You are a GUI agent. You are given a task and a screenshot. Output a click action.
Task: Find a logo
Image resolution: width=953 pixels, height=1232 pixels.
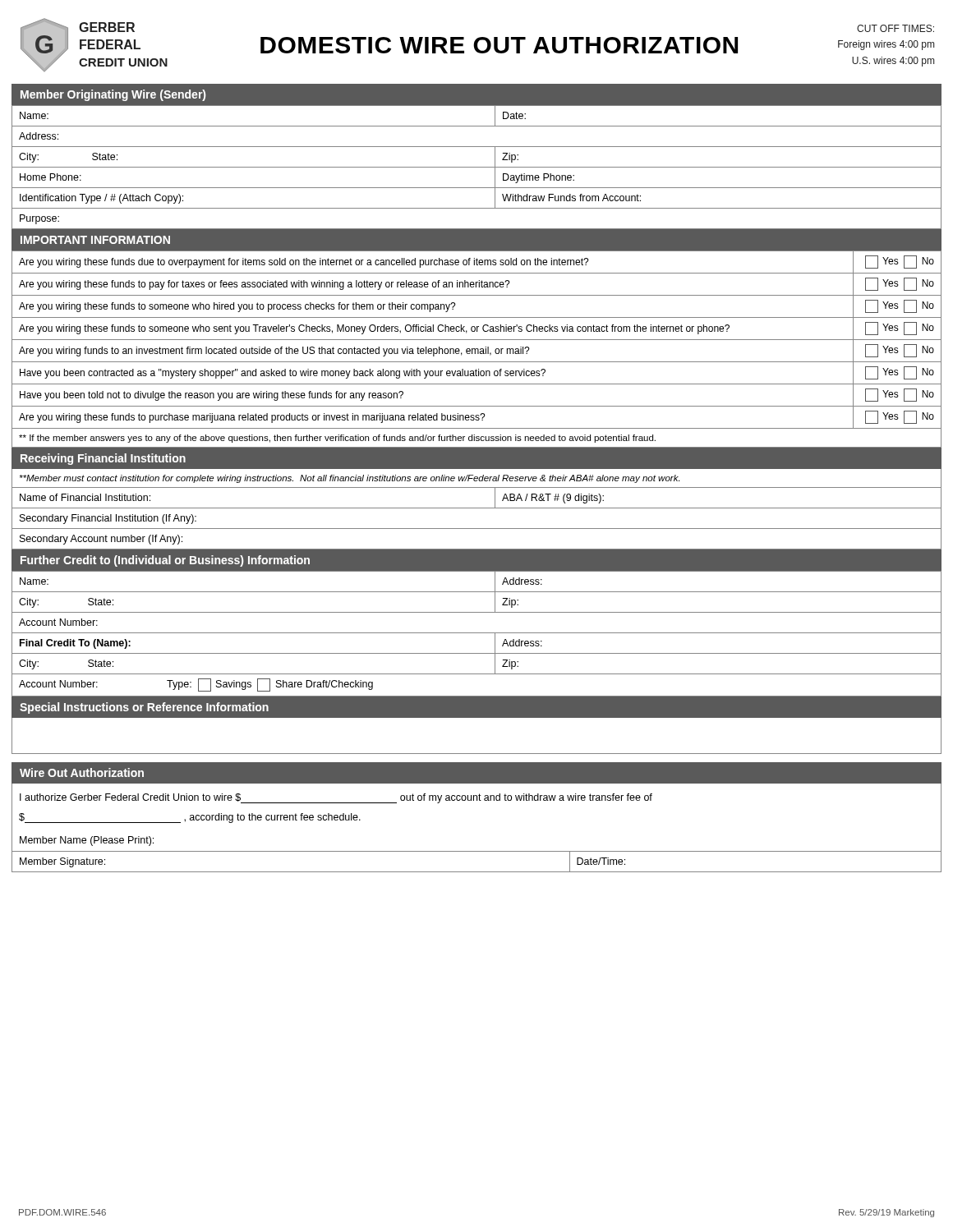click(x=103, y=45)
